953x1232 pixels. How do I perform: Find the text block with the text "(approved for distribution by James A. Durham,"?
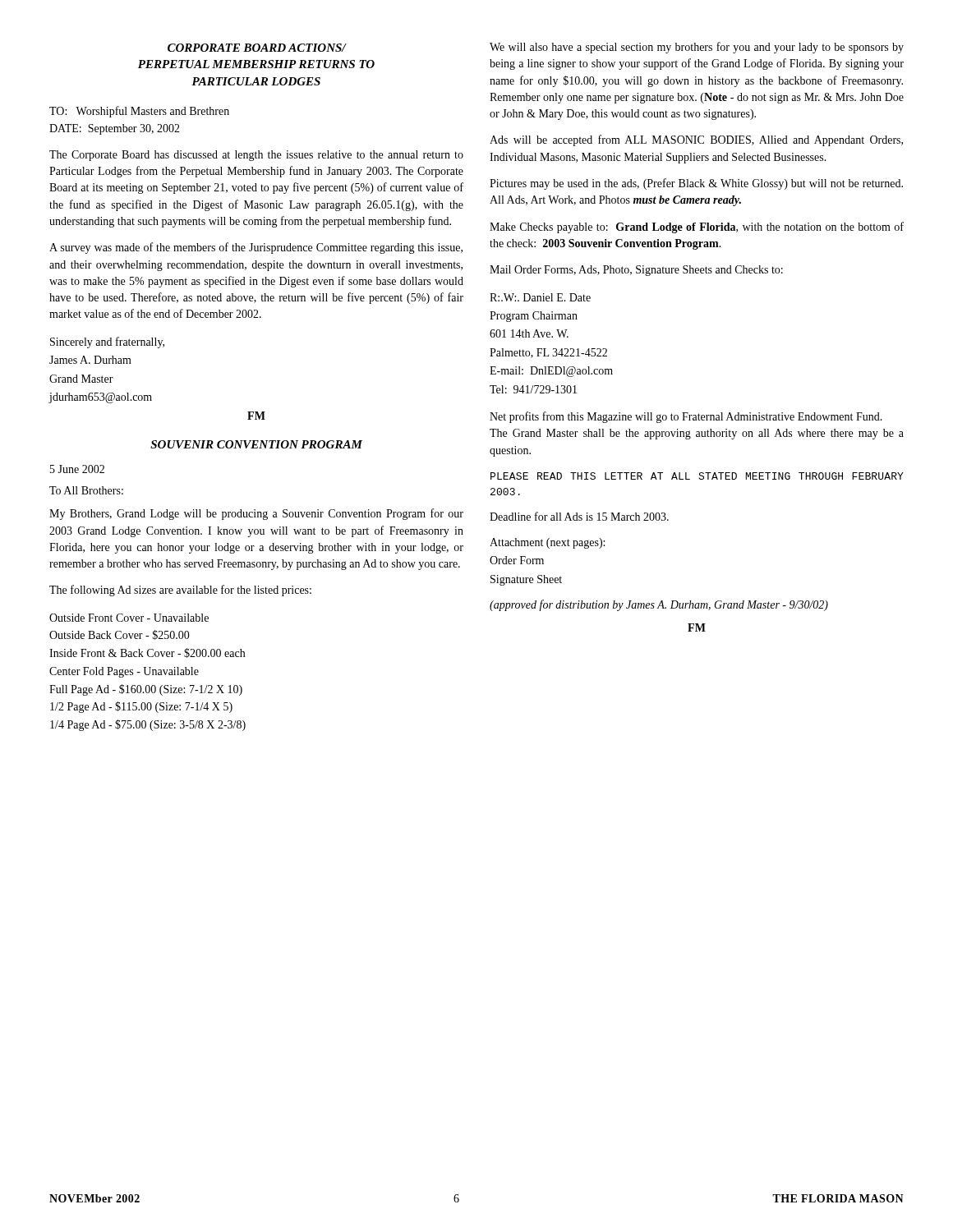coord(659,605)
